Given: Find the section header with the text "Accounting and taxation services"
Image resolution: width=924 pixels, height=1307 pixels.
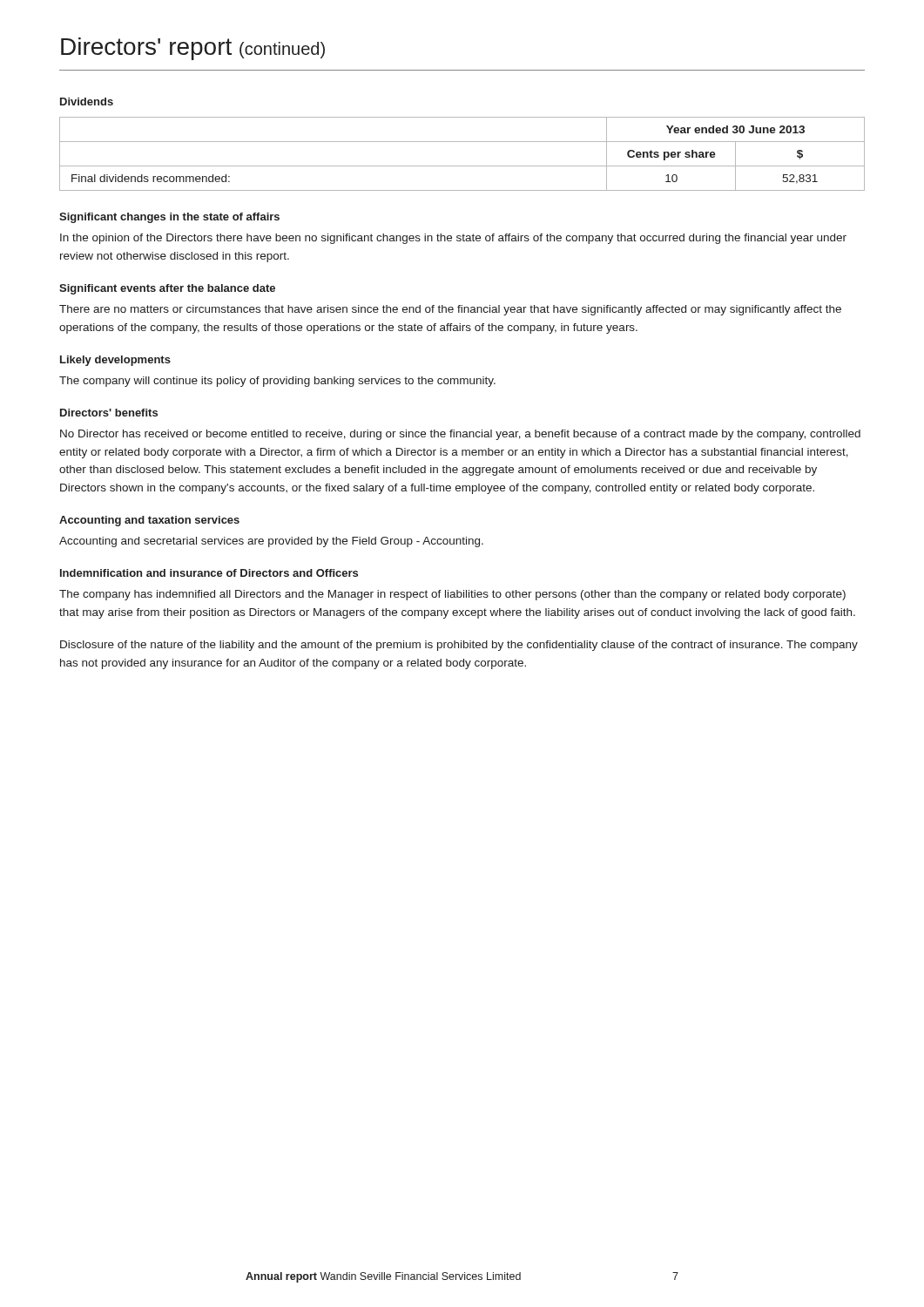Looking at the screenshot, I should [150, 520].
